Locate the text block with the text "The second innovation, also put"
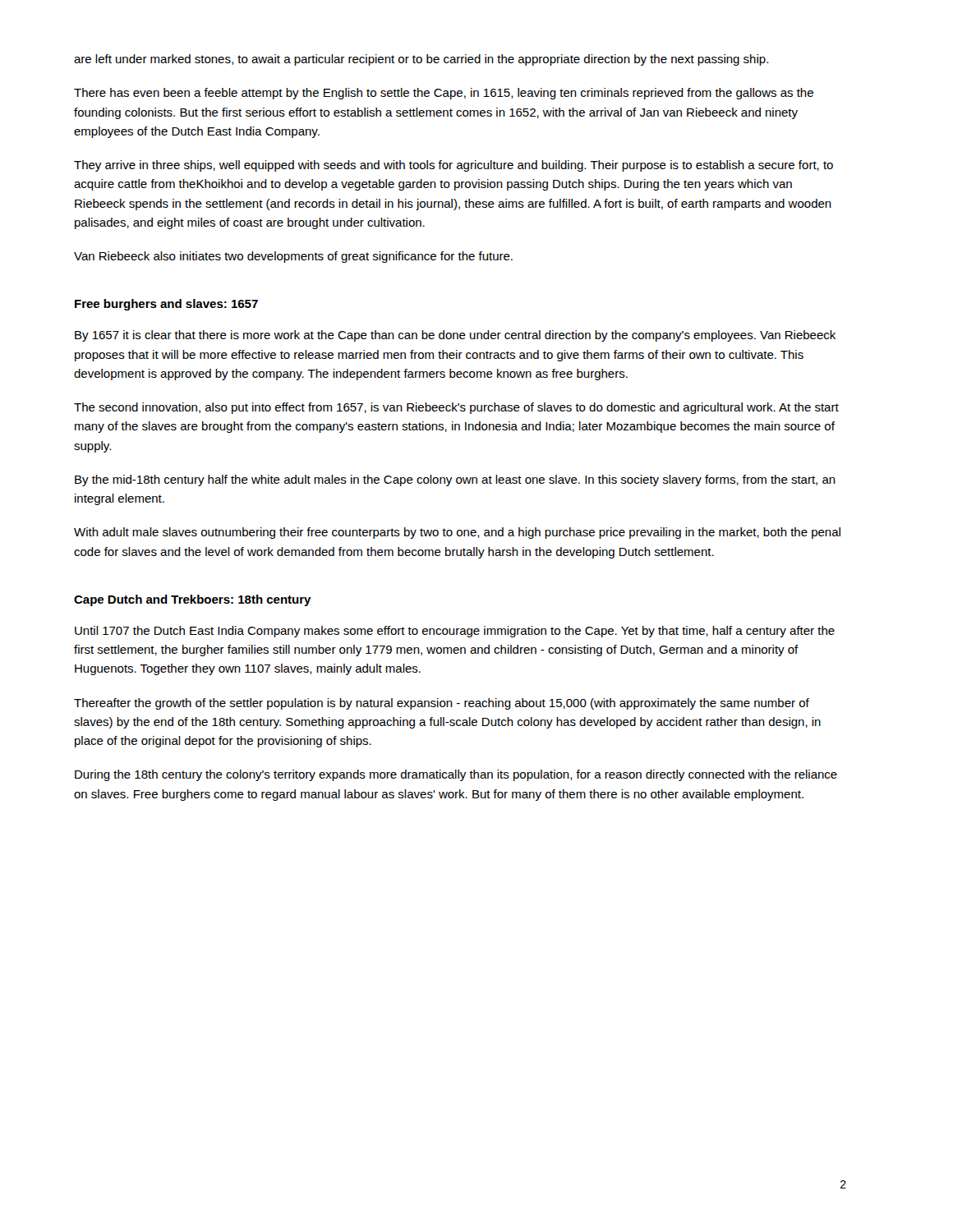This screenshot has width=953, height=1232. point(456,426)
